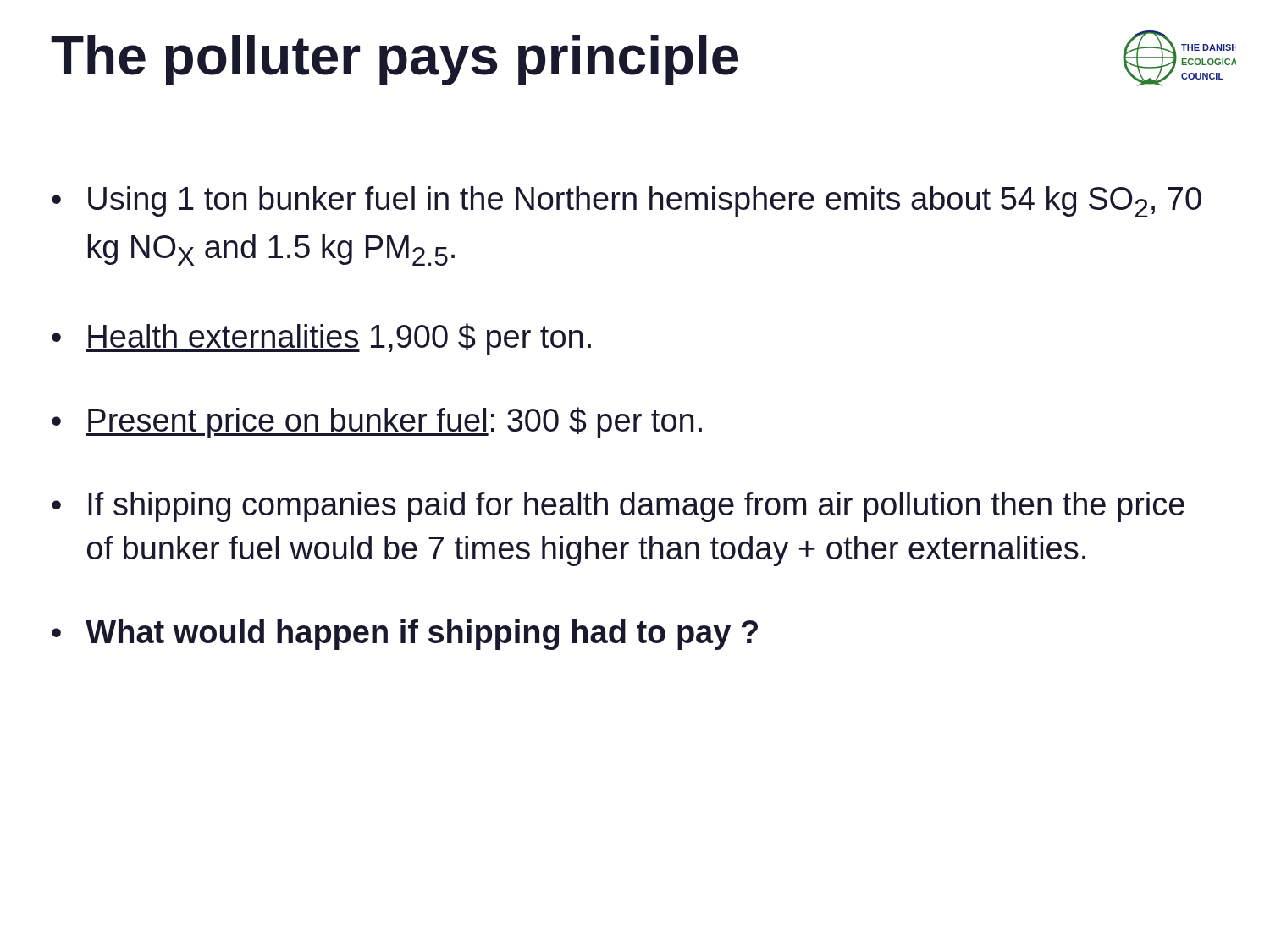Select the element starting "• What would happen if"
1270x952 pixels.
pyautogui.click(x=405, y=633)
